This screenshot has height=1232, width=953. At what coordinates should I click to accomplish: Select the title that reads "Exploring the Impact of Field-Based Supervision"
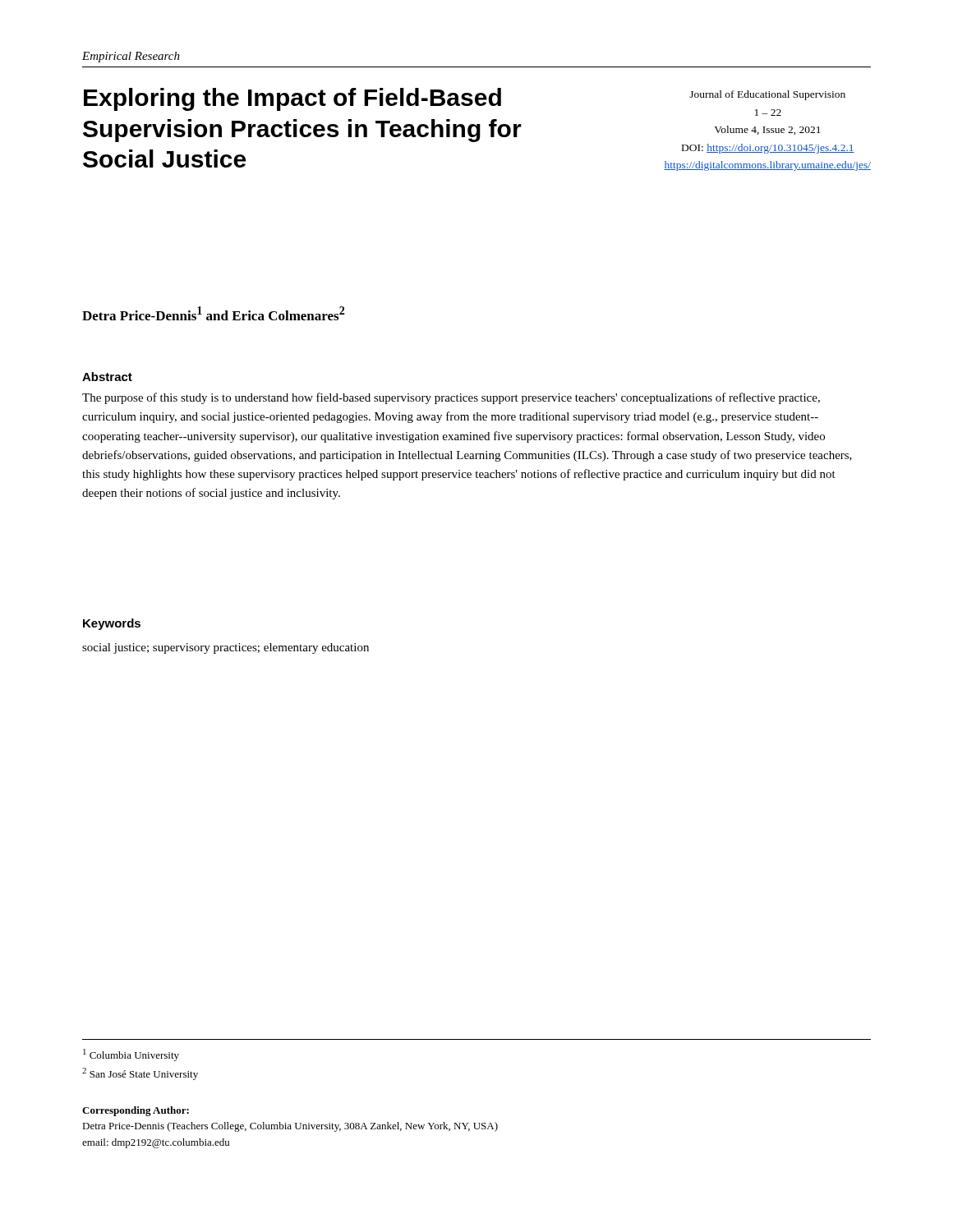[x=302, y=128]
